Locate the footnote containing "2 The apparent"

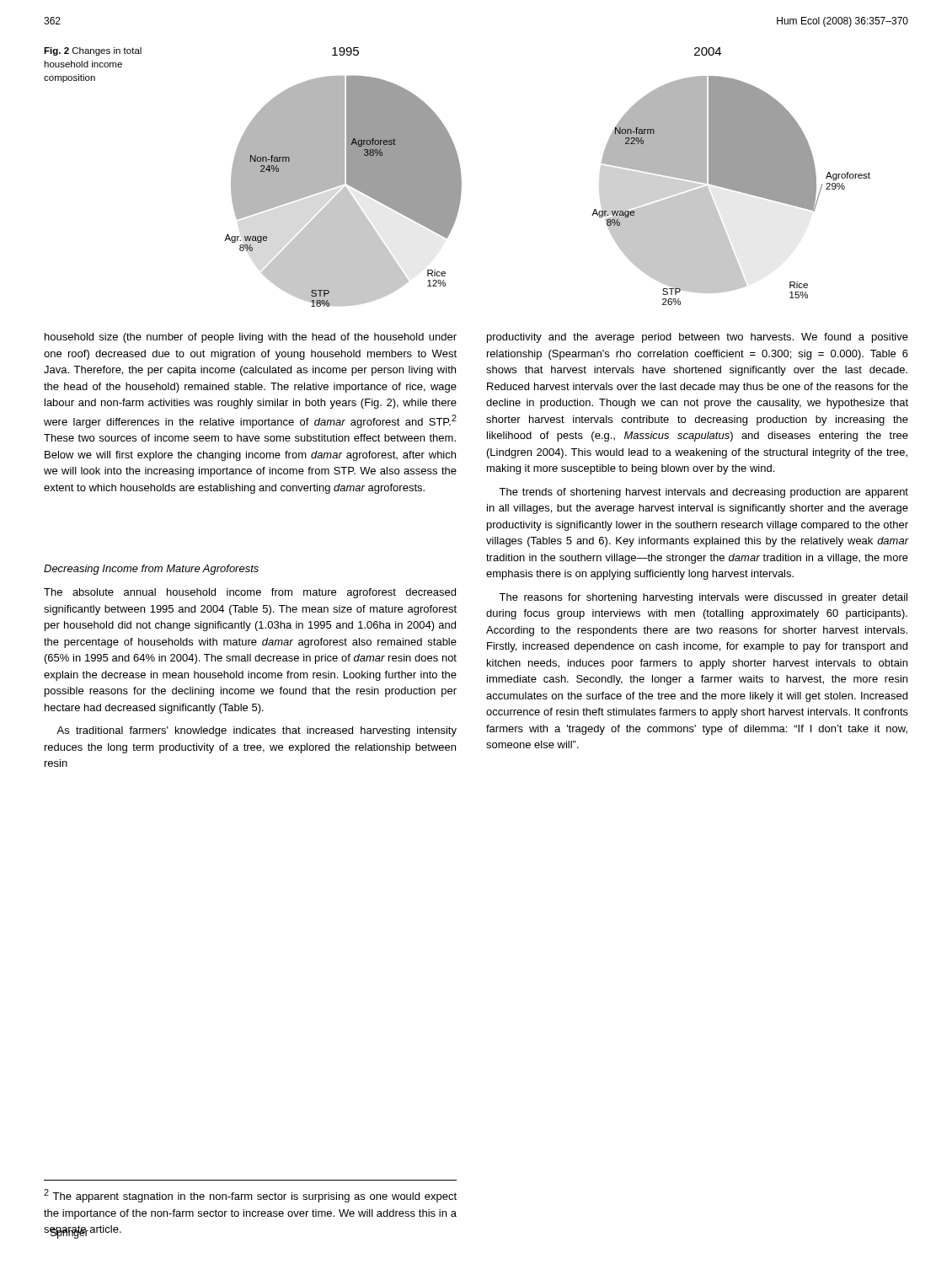(x=250, y=1212)
